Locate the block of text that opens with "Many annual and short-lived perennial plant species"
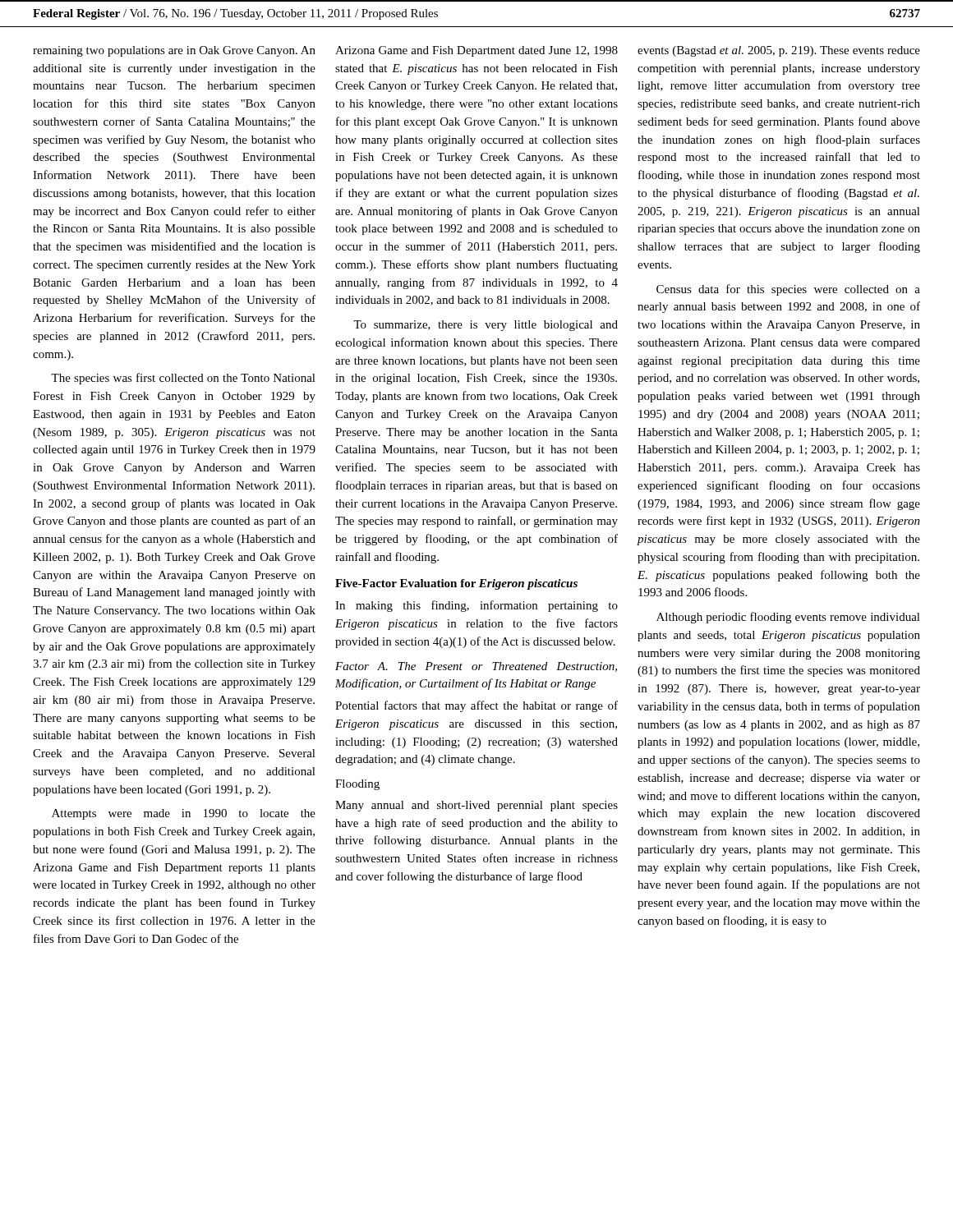 click(x=476, y=841)
